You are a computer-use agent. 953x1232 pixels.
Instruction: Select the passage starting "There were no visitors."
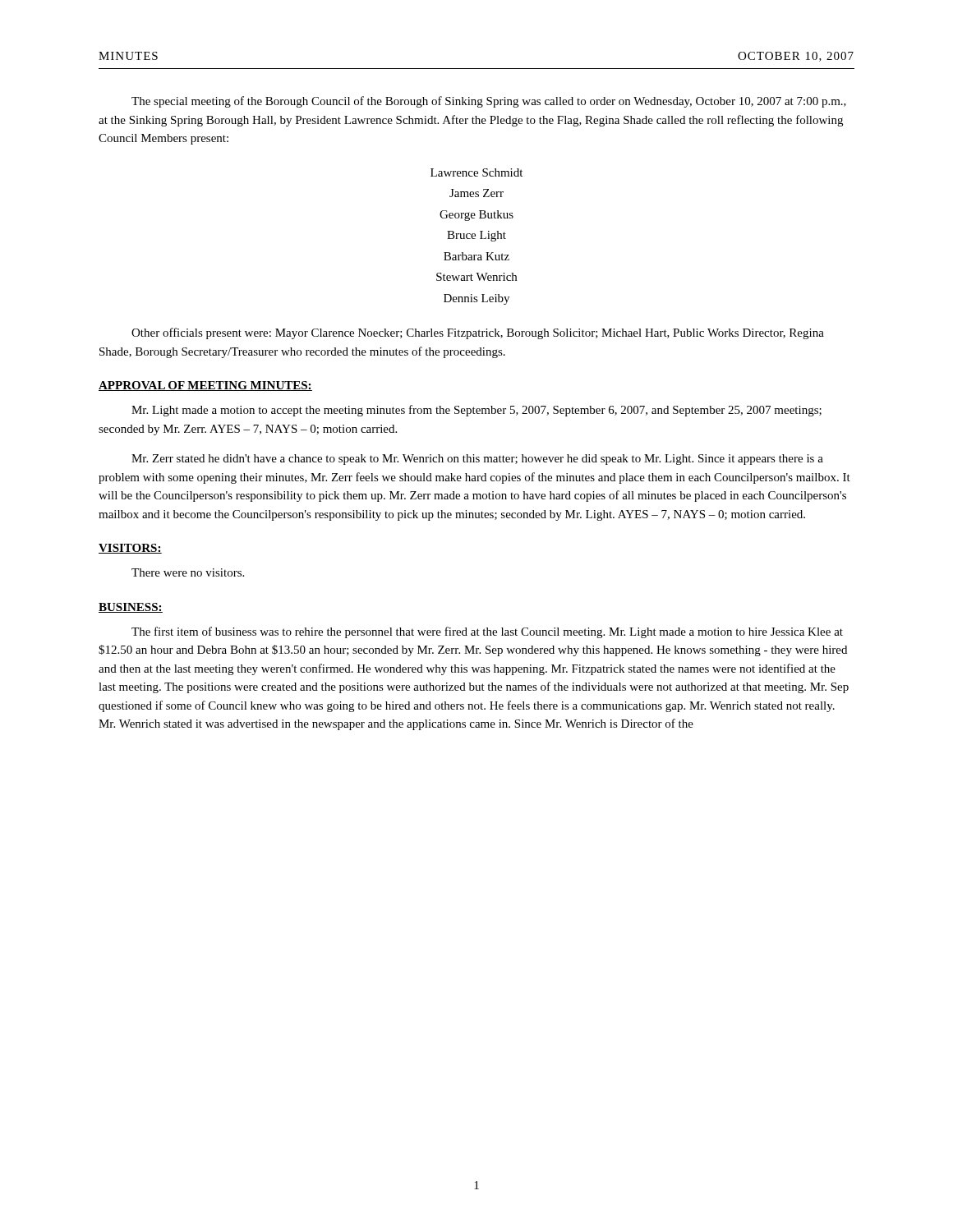click(188, 572)
